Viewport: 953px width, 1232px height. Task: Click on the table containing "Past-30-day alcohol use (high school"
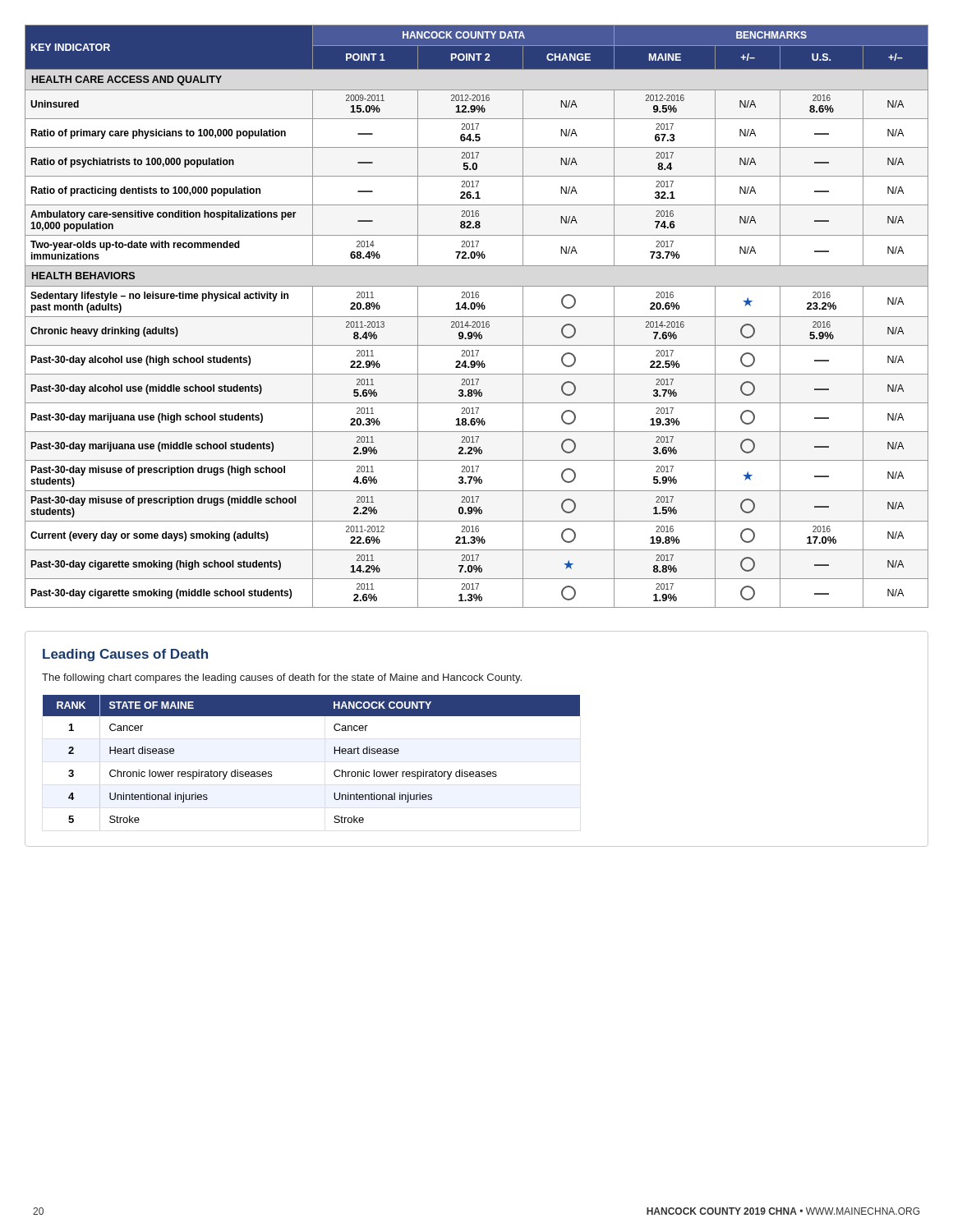[x=476, y=316]
